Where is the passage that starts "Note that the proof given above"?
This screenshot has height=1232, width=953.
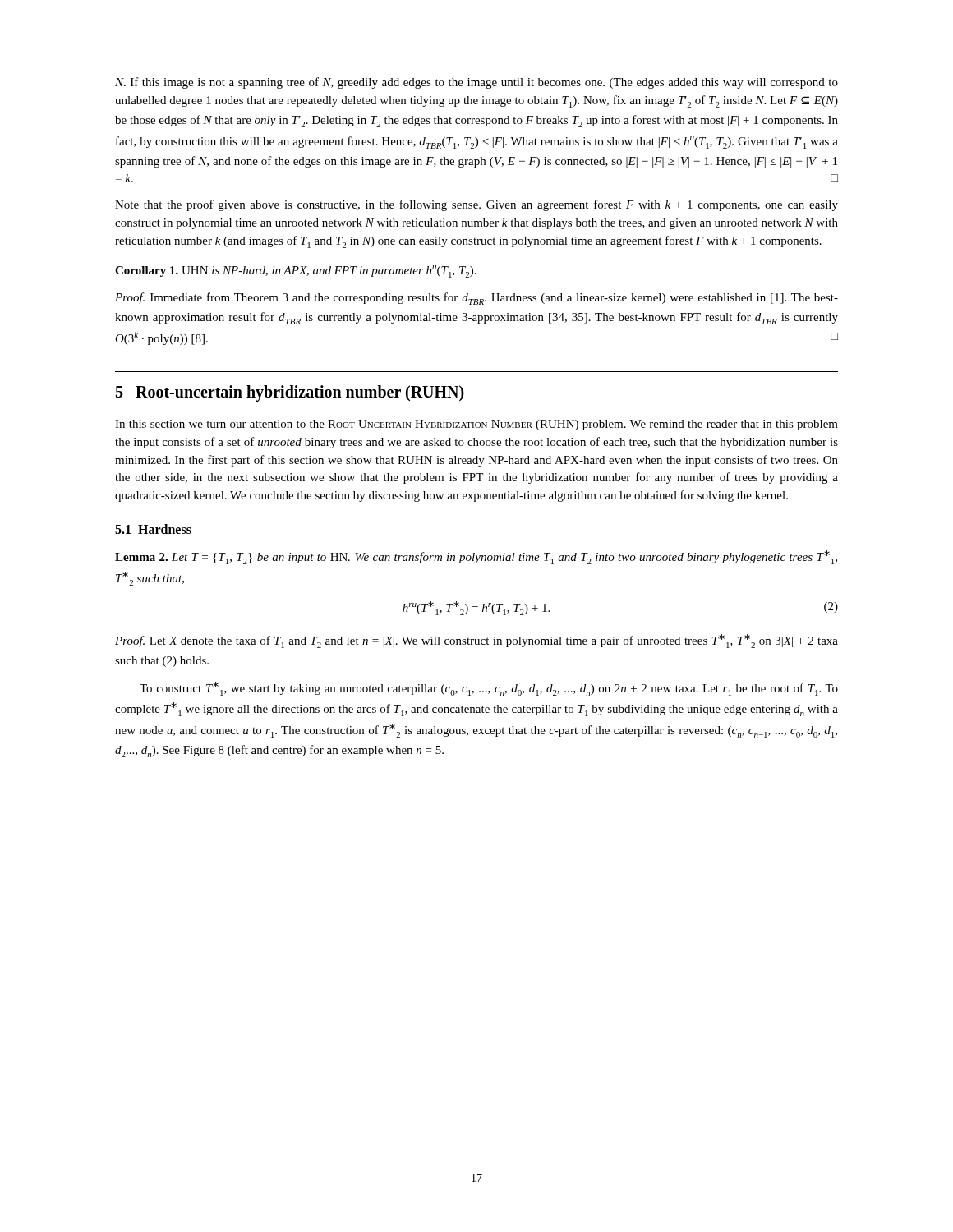click(x=476, y=224)
